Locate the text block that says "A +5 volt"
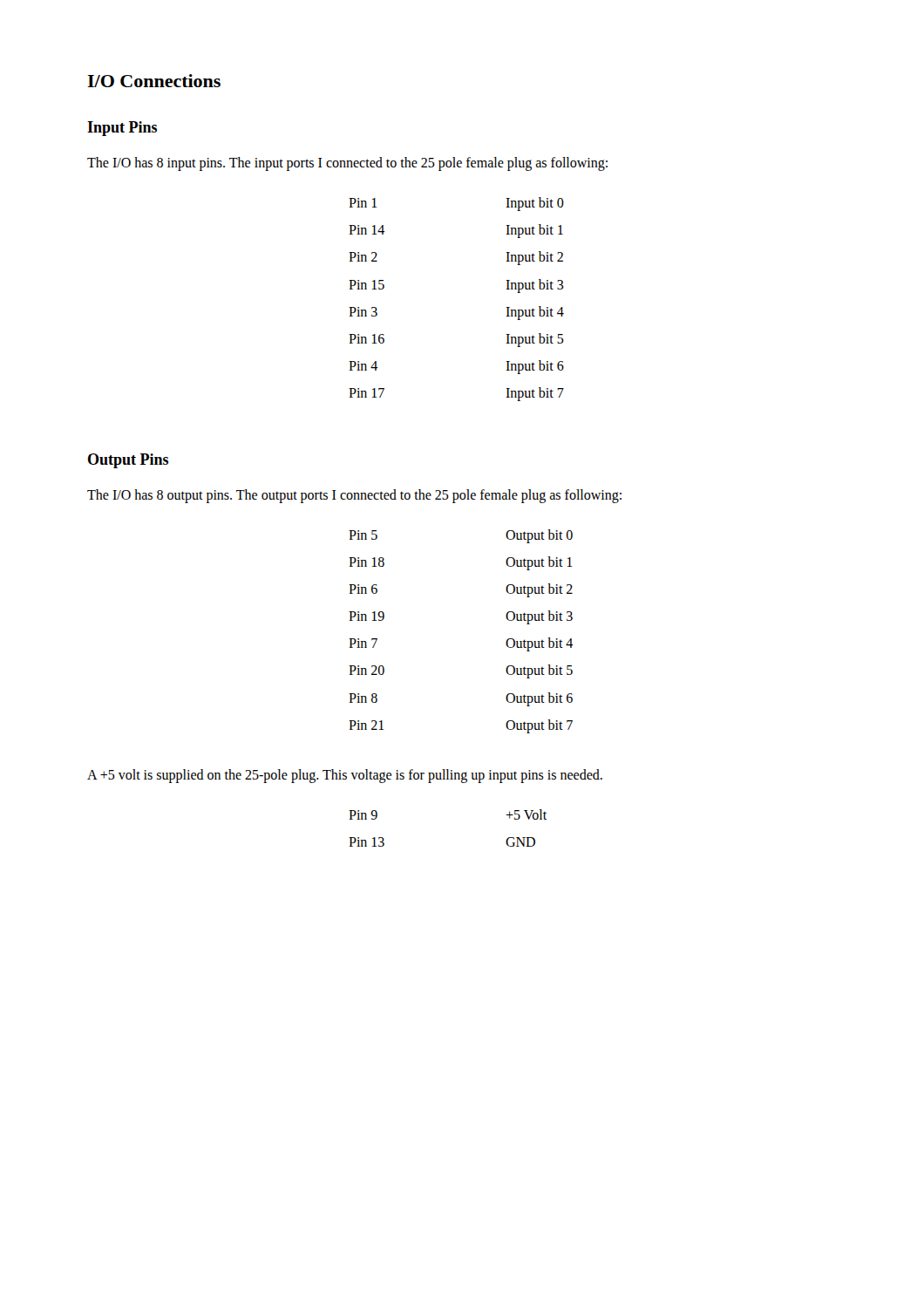This screenshot has width=924, height=1308. coord(462,775)
